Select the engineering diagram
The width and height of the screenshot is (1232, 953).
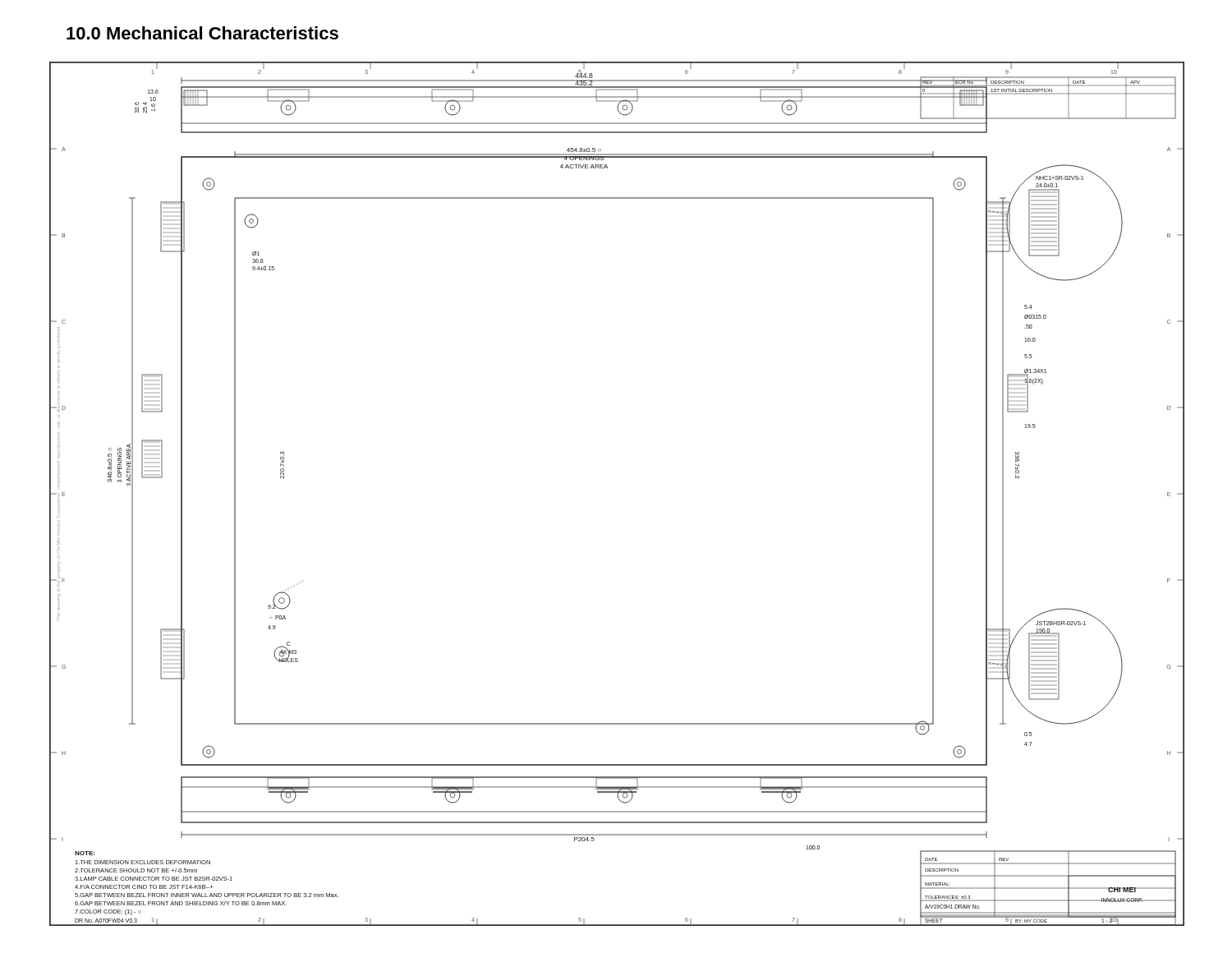coord(617,494)
